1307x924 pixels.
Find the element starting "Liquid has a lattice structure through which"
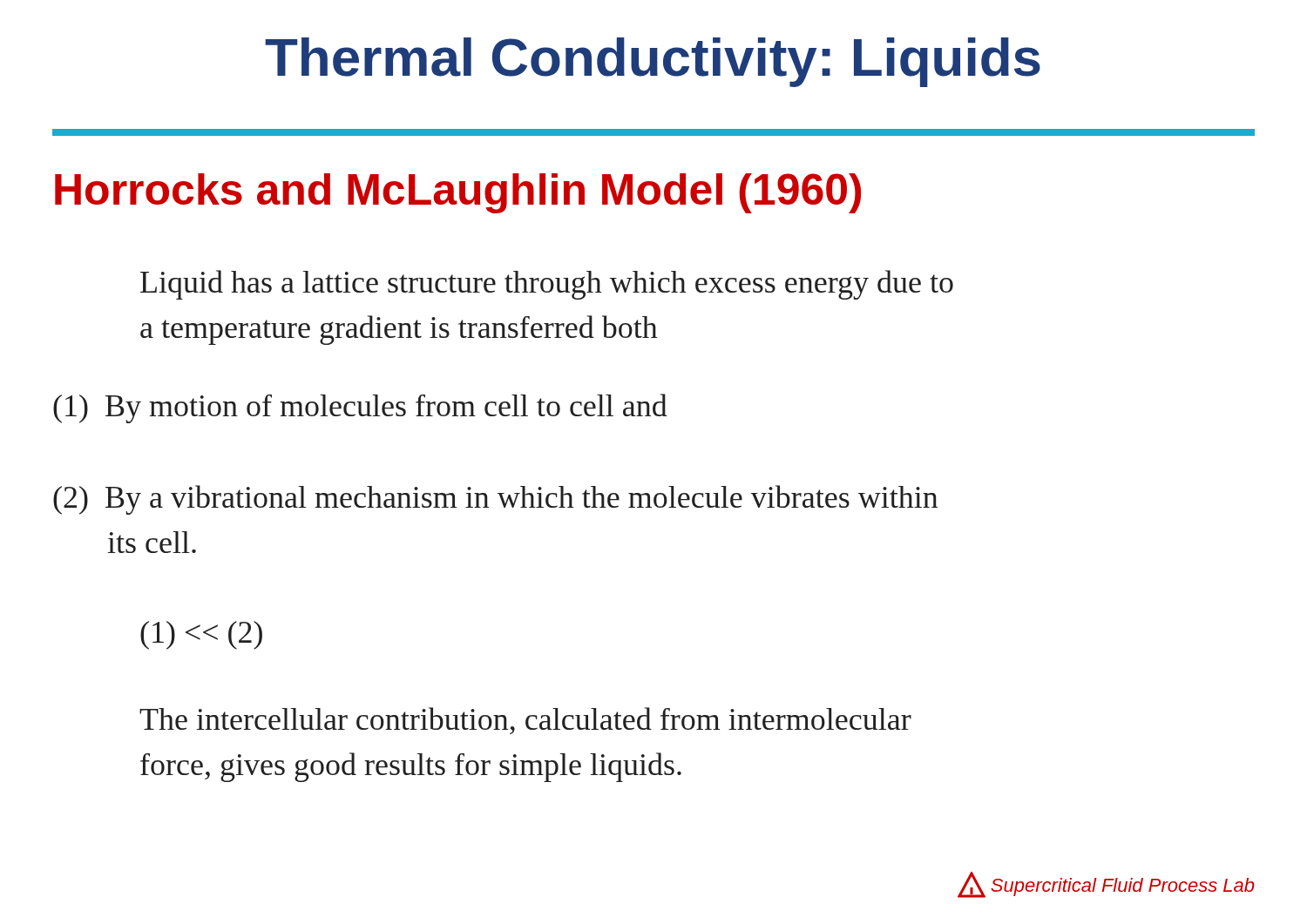click(x=547, y=305)
